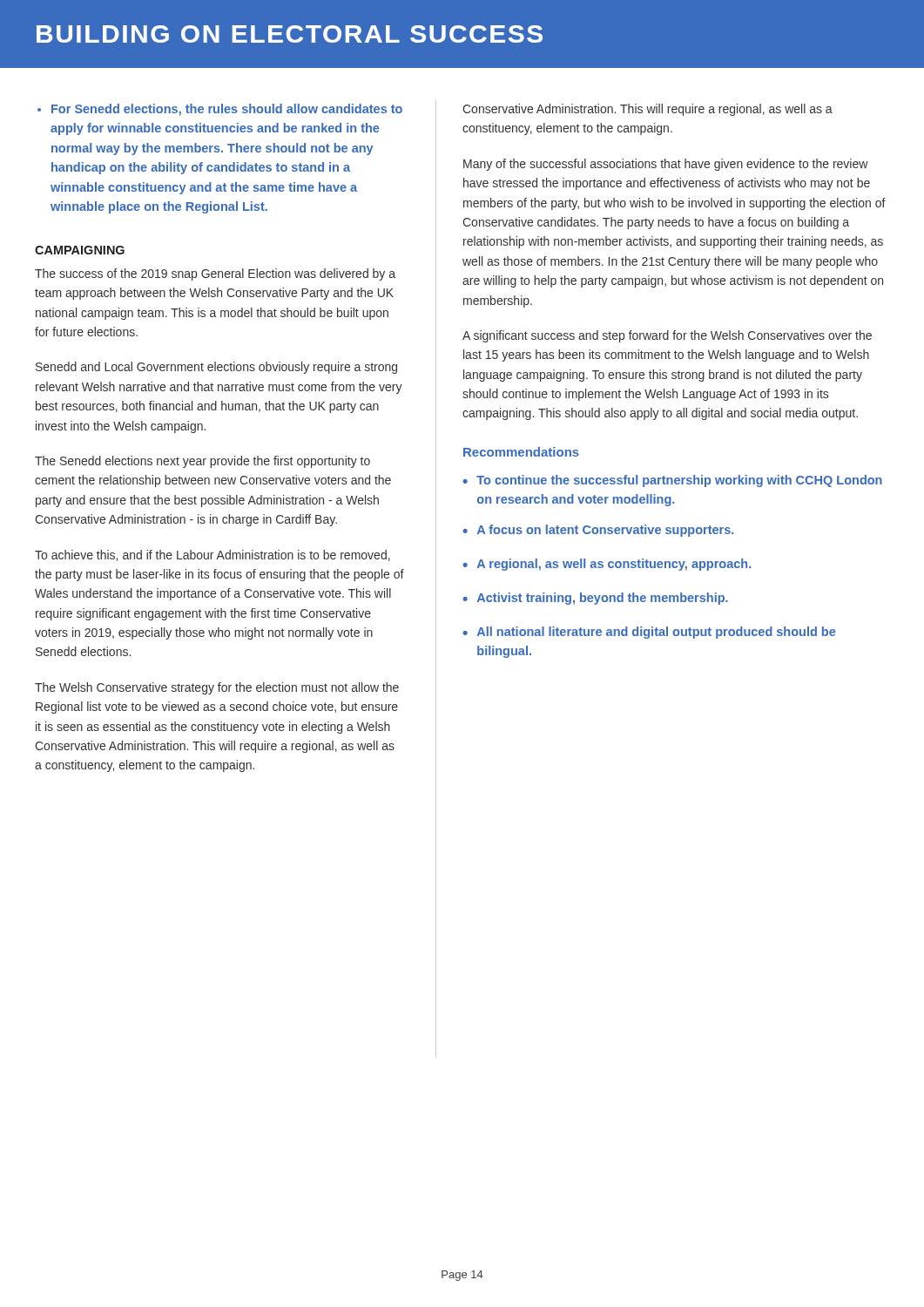Locate the text block starting "• A regional, as well as constituency,"
The height and width of the screenshot is (1307, 924).
coord(607,566)
